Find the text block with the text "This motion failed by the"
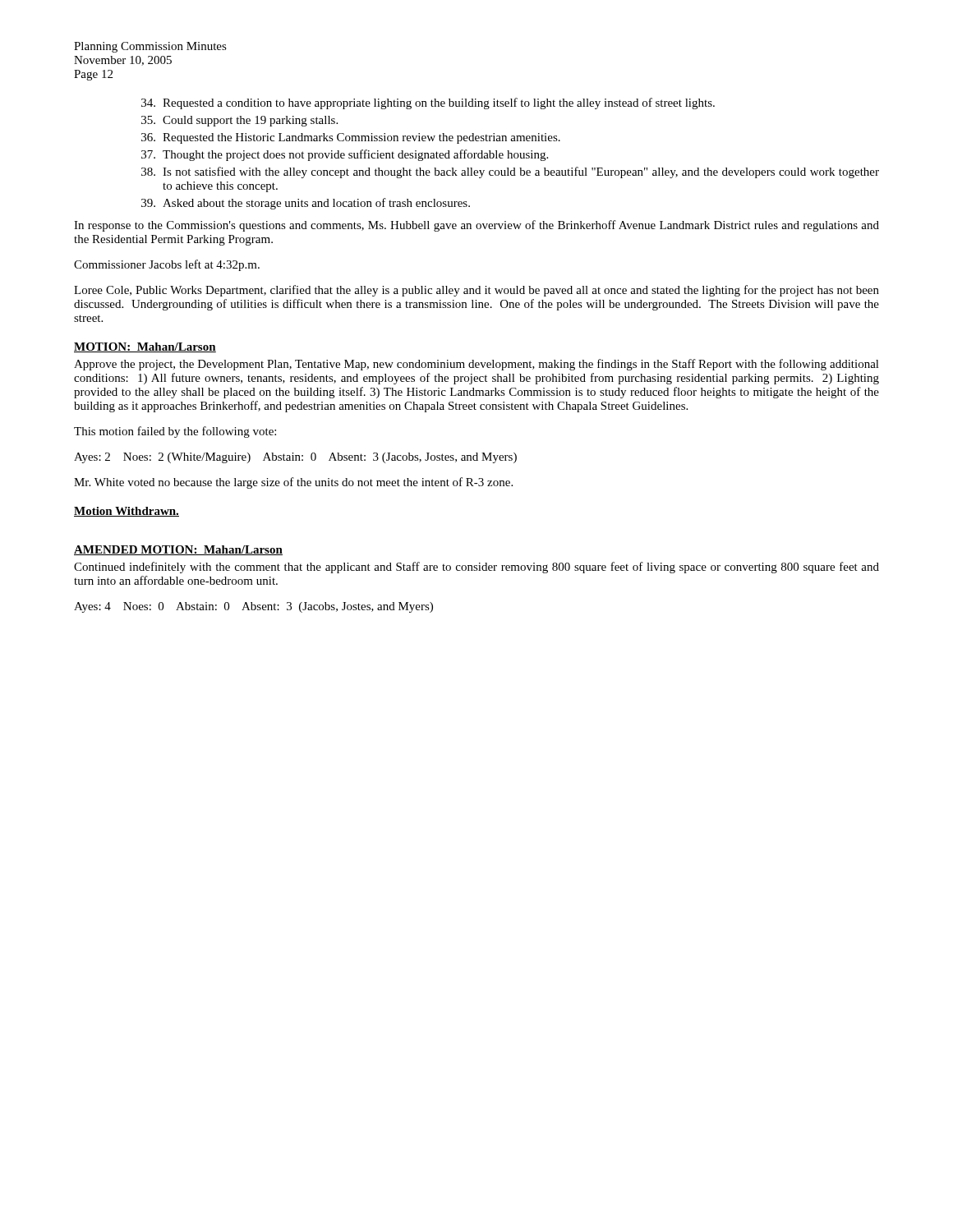The height and width of the screenshot is (1232, 953). pyautogui.click(x=176, y=431)
